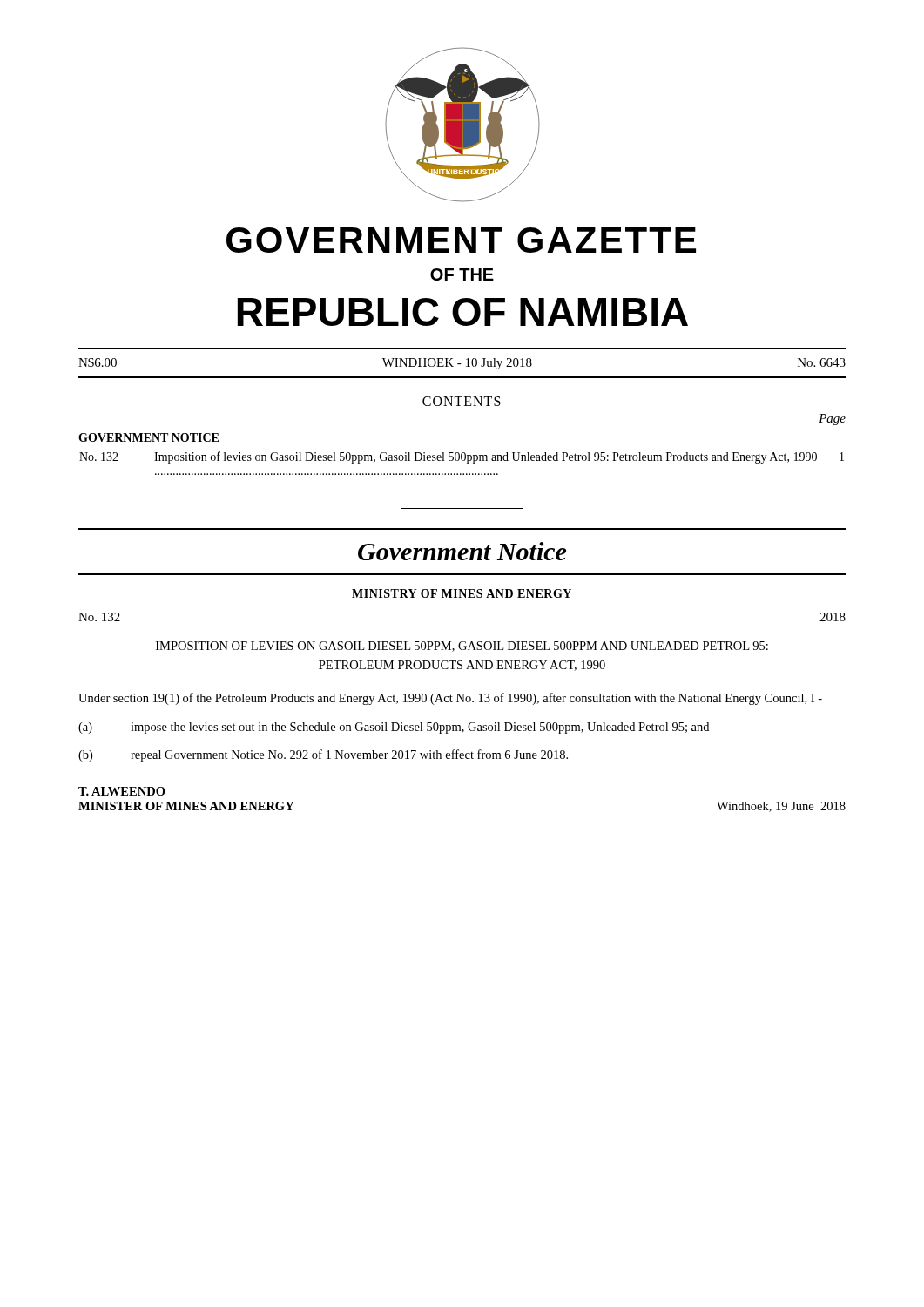Navigate to the text starting "T. ALWEENDO MINISTER OF MINES AND ENERGY Windhoek,"
924x1307 pixels.
pos(122,791)
